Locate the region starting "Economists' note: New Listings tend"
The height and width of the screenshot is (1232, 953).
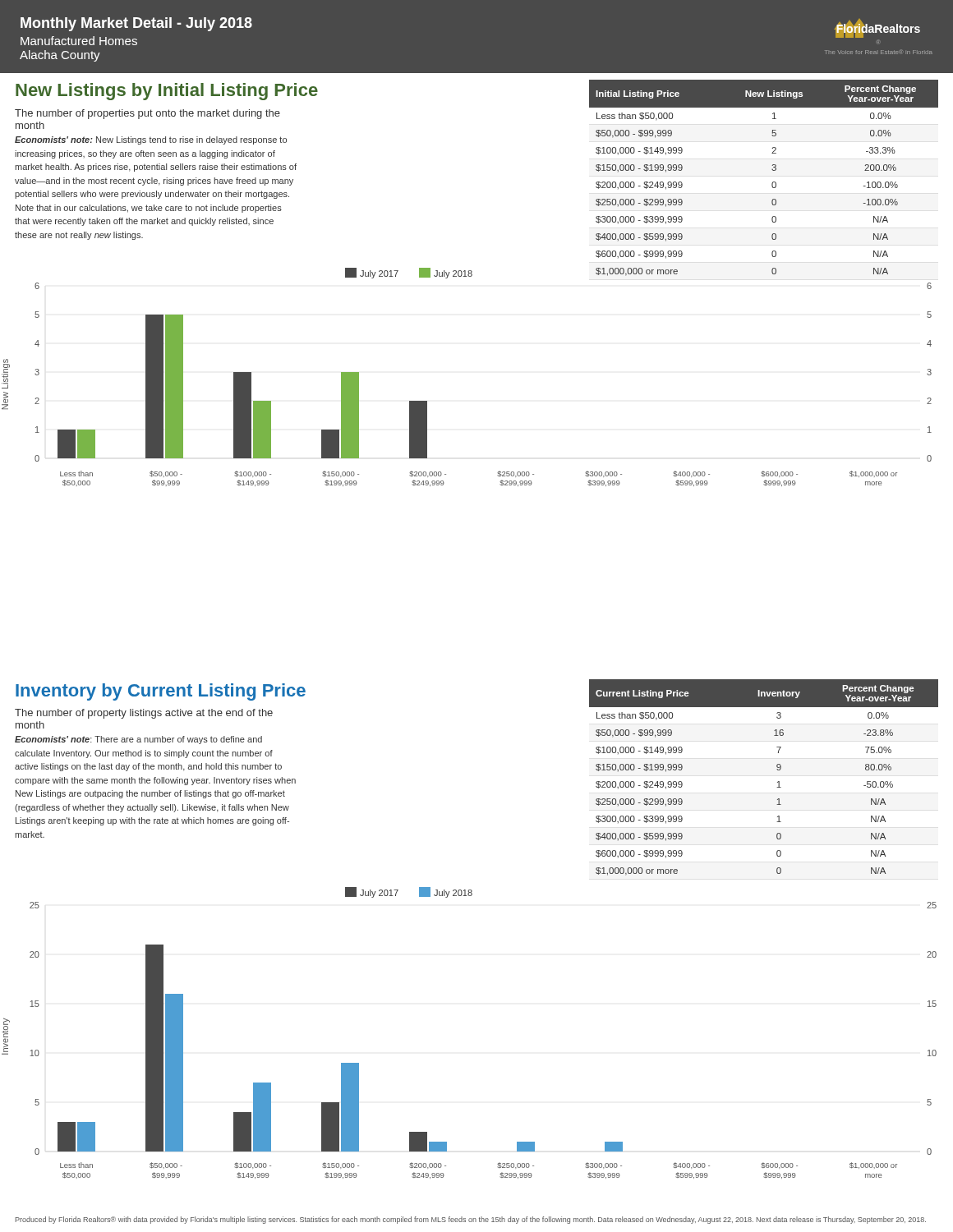(156, 187)
